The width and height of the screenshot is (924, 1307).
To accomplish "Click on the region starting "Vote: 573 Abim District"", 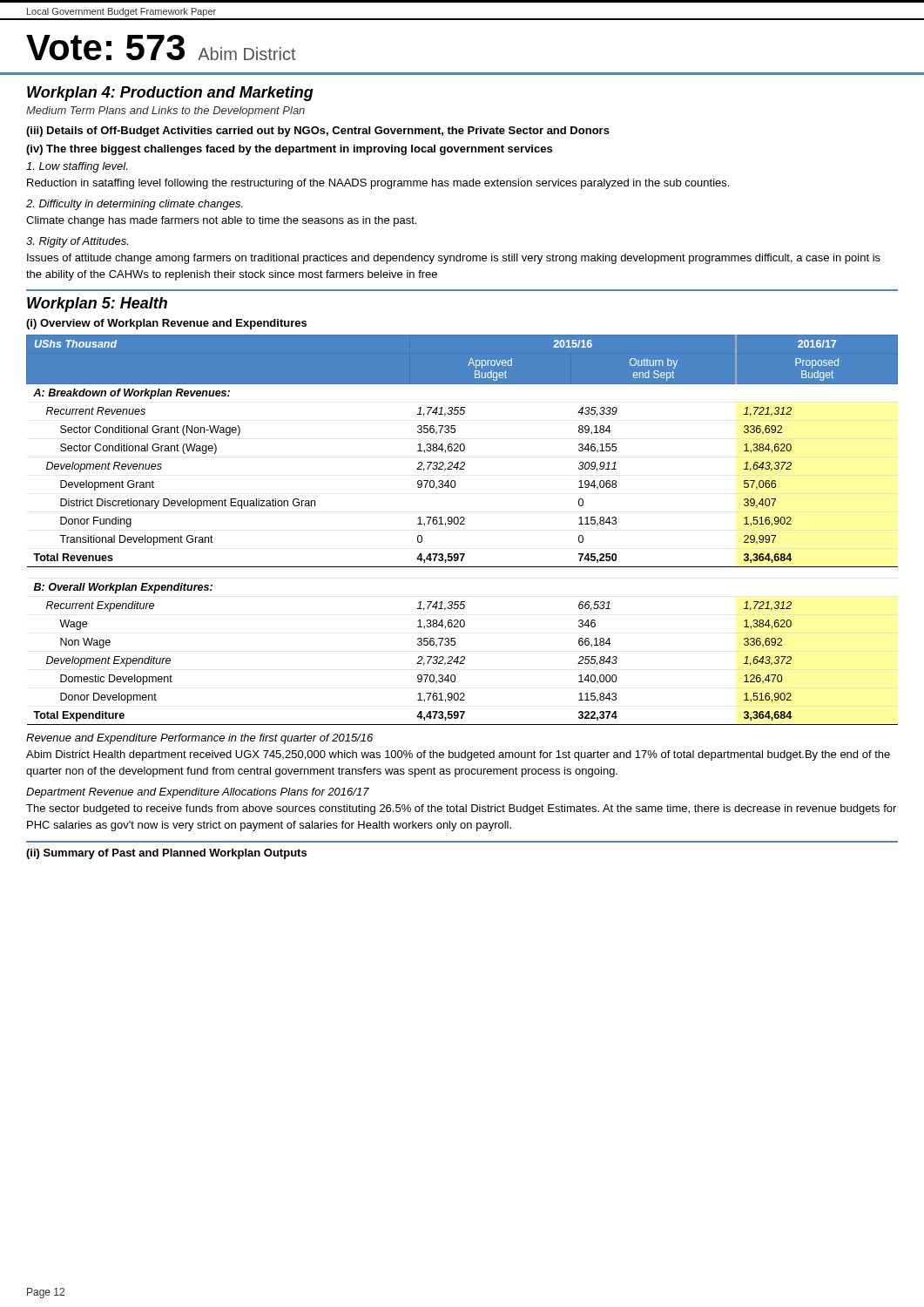I will point(161,48).
